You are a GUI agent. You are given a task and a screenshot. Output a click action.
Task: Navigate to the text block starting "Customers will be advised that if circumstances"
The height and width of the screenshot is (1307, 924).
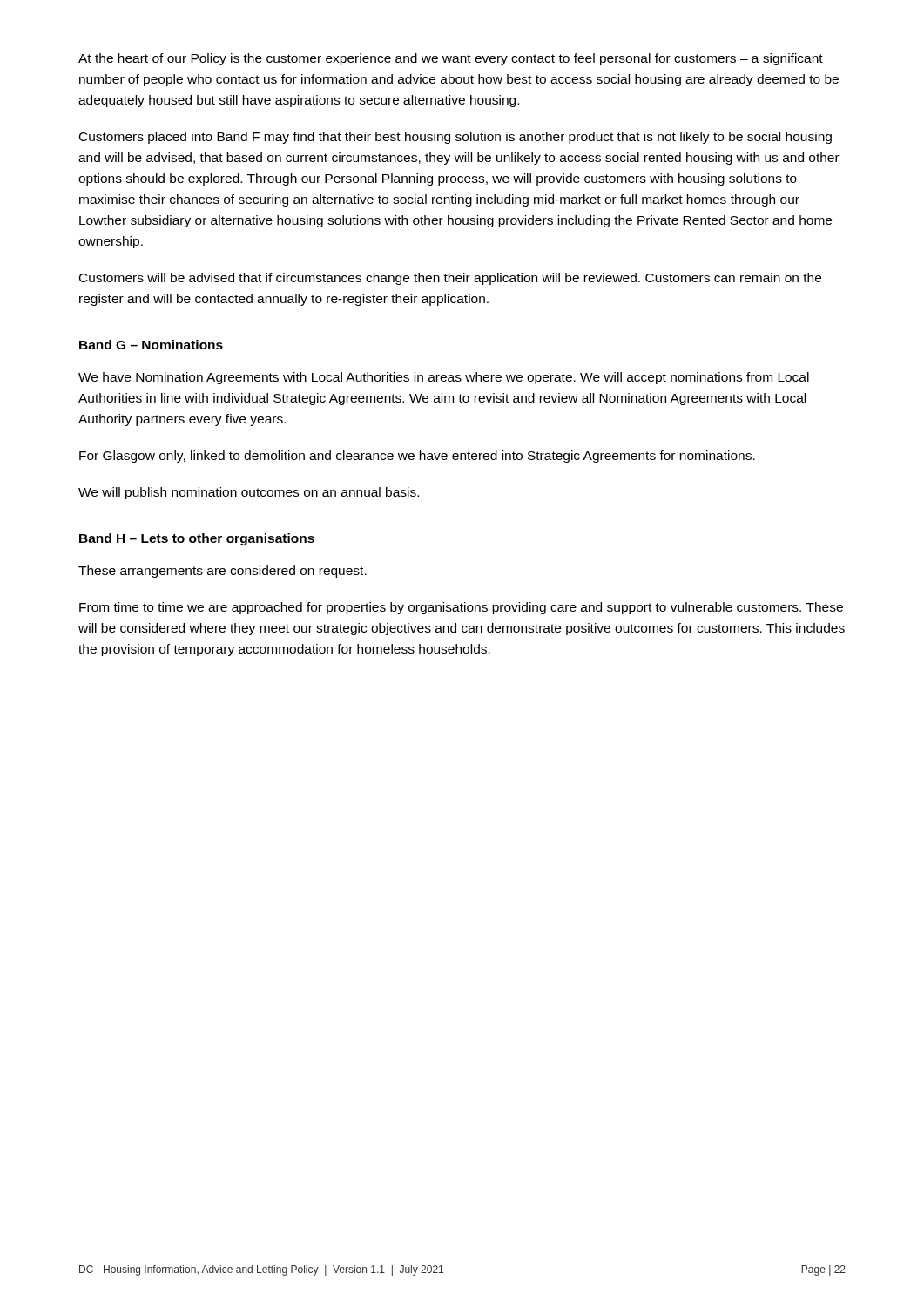[462, 289]
